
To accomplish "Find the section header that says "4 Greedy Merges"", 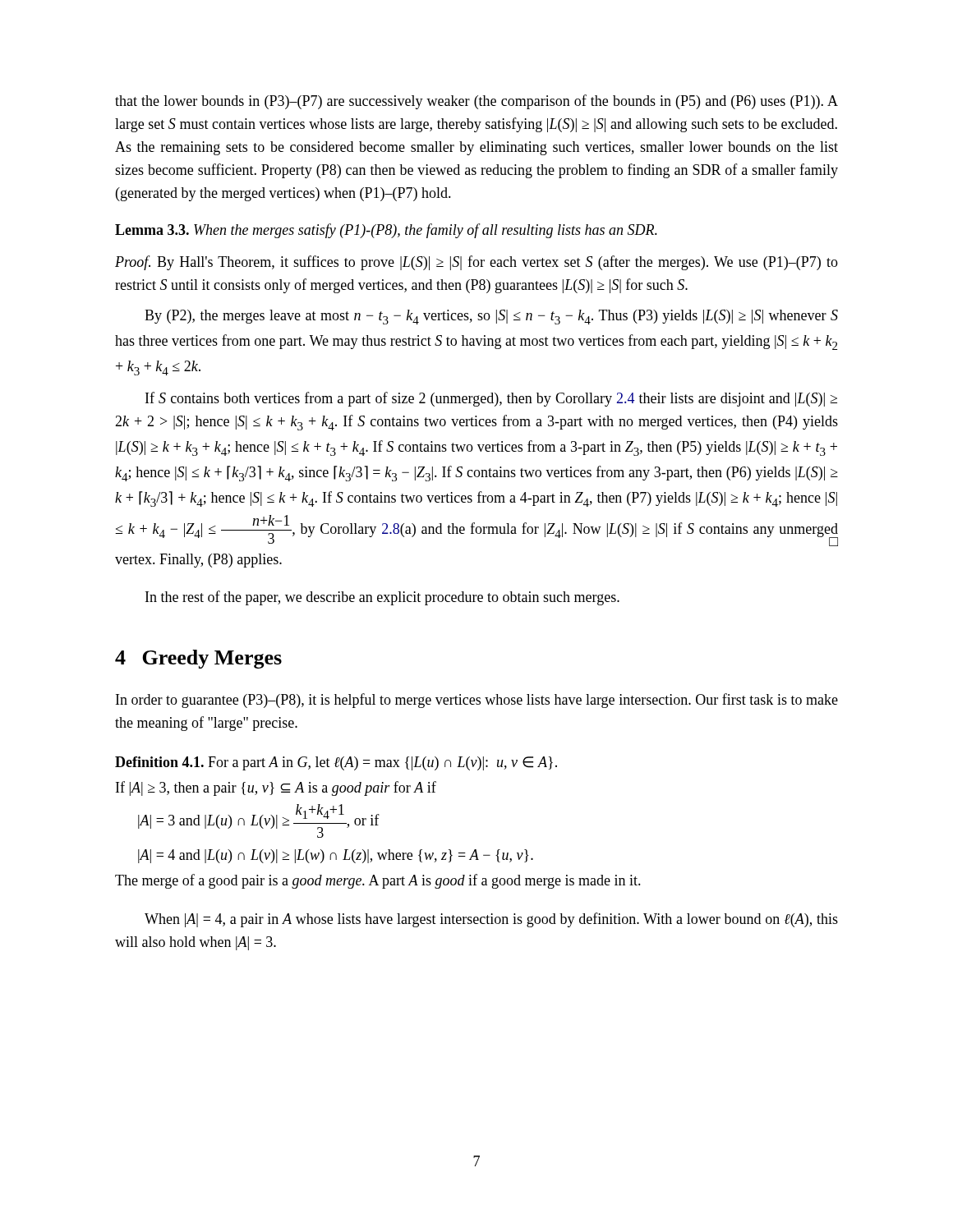I will click(x=198, y=659).
